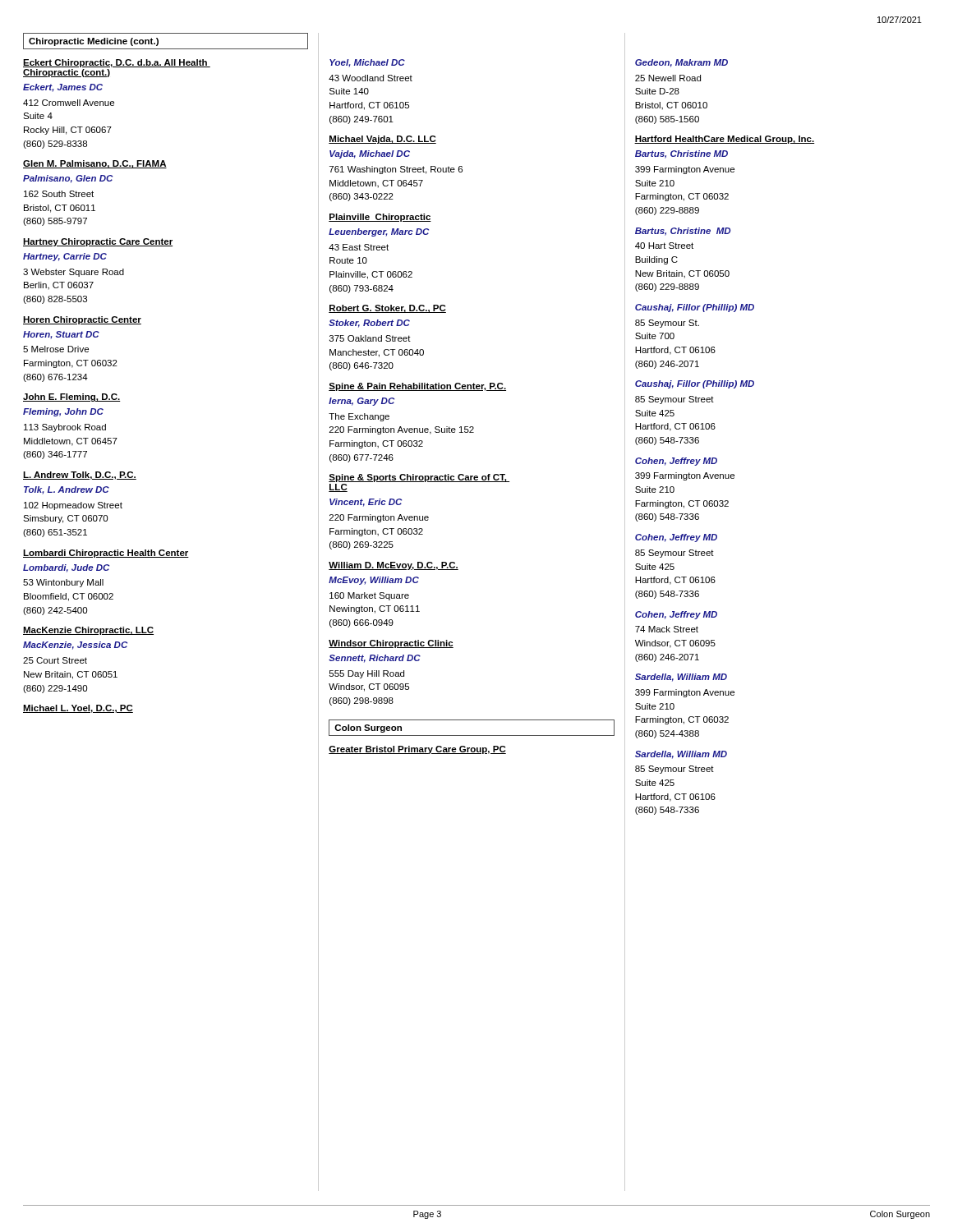Image resolution: width=953 pixels, height=1232 pixels.
Task: Click on the text block that reads "Sardella, William MD 399"
Action: (x=681, y=678)
